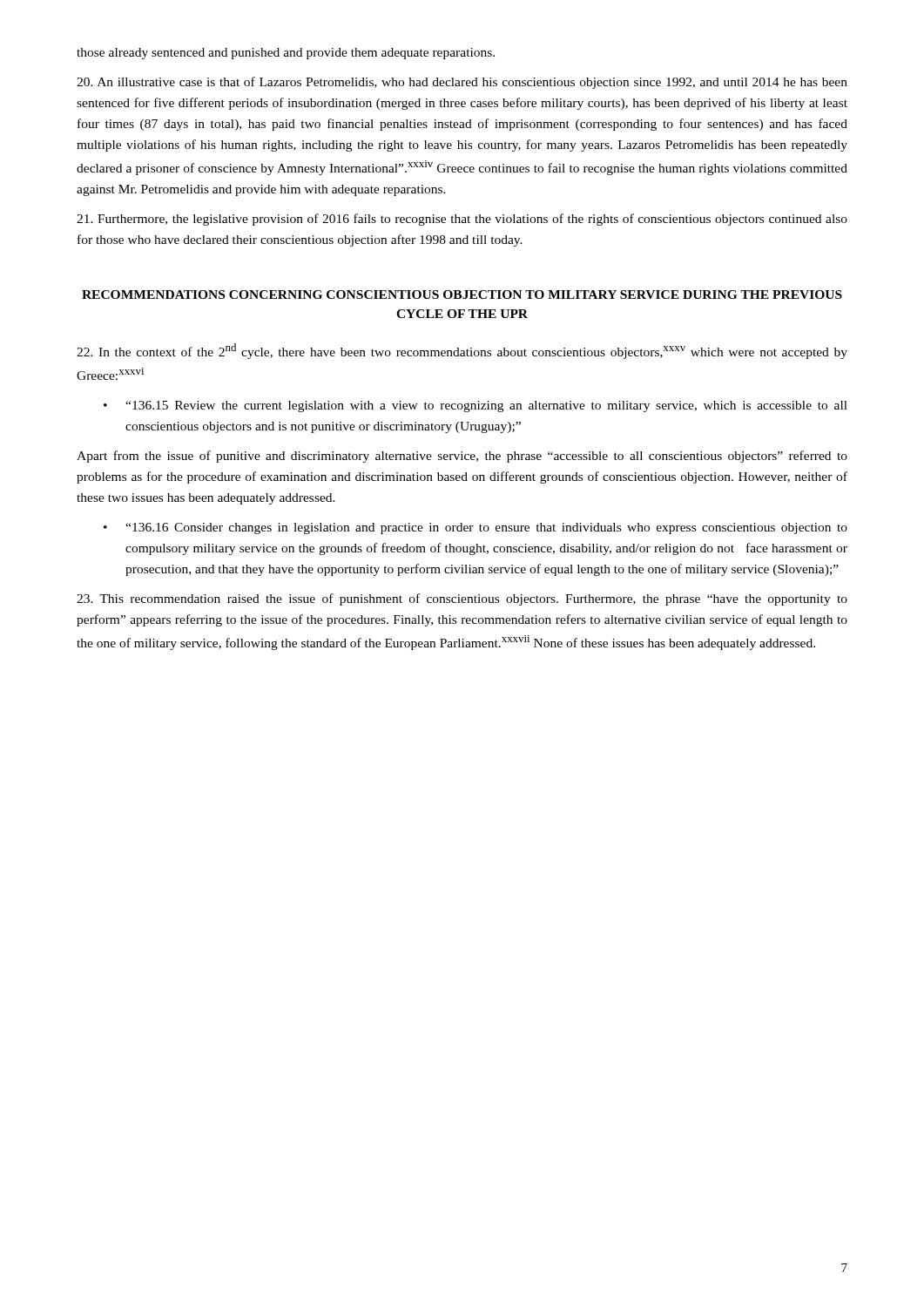Select the element starting "This recommendation raised the"
This screenshot has width=924, height=1307.
[x=462, y=621]
